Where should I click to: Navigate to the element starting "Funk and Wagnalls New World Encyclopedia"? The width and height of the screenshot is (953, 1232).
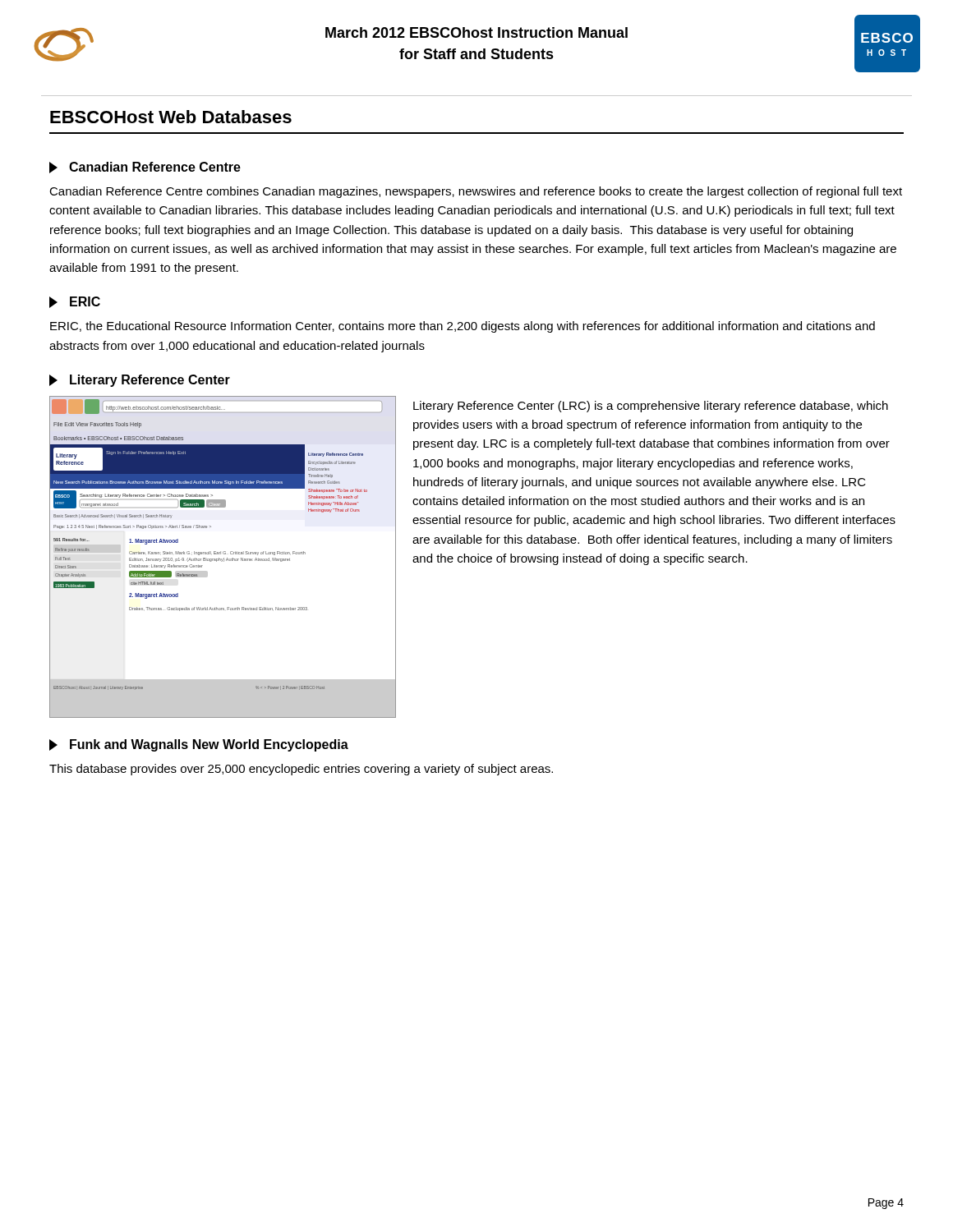tap(199, 745)
